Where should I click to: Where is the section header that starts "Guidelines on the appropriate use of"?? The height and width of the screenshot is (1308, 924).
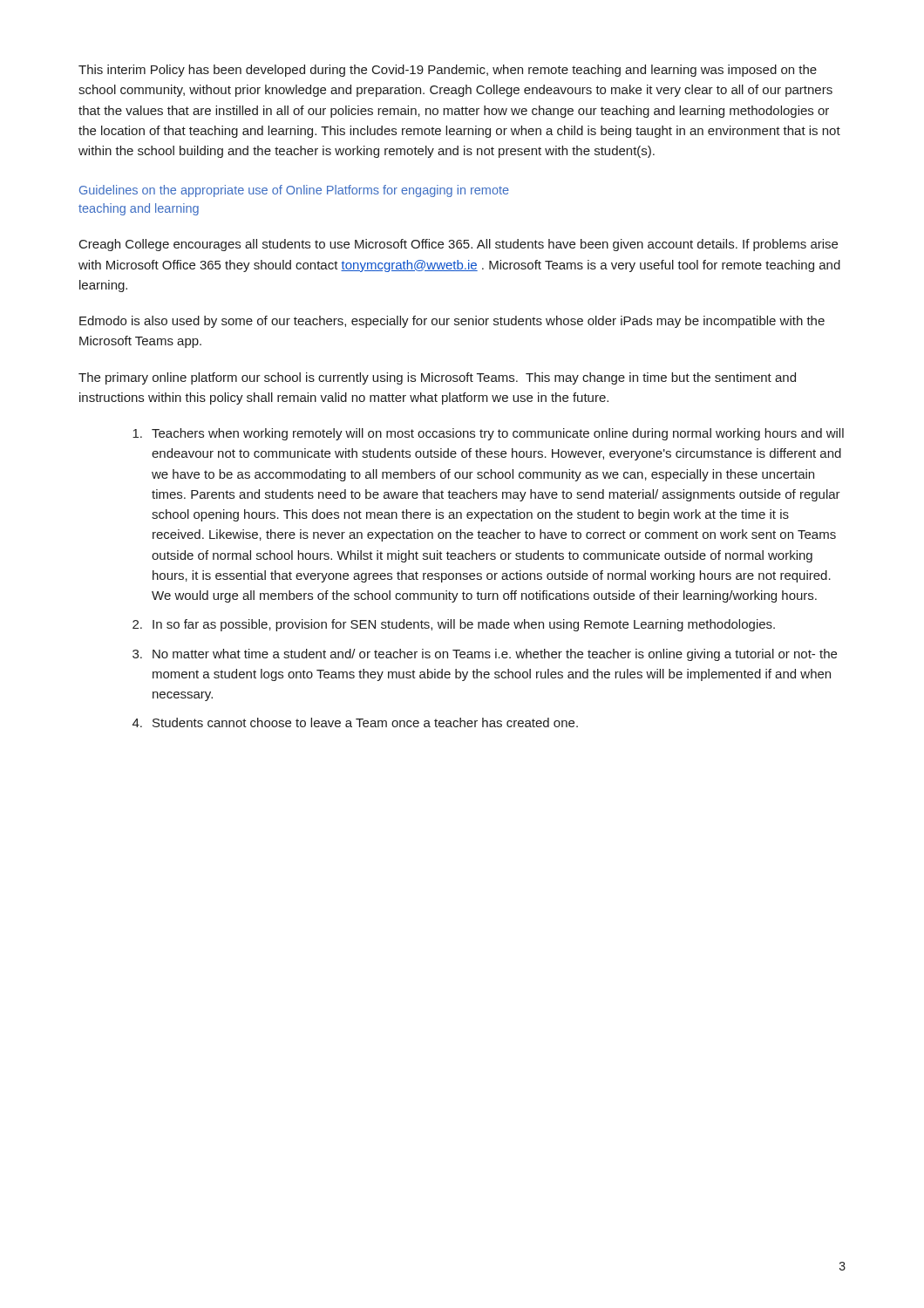coord(294,199)
